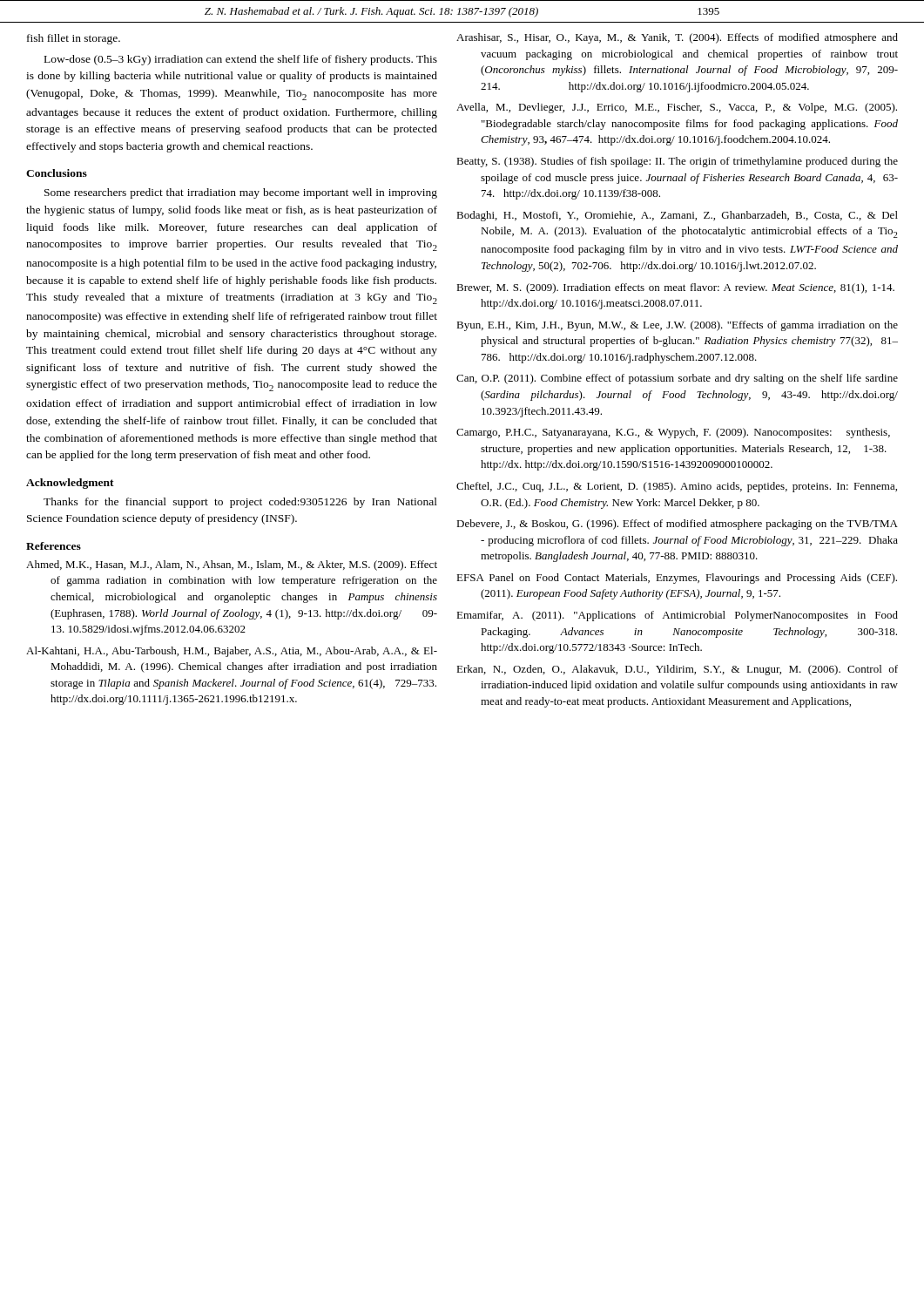924x1307 pixels.
Task: Point to the block starting "Thanks for the"
Action: pyautogui.click(x=232, y=510)
